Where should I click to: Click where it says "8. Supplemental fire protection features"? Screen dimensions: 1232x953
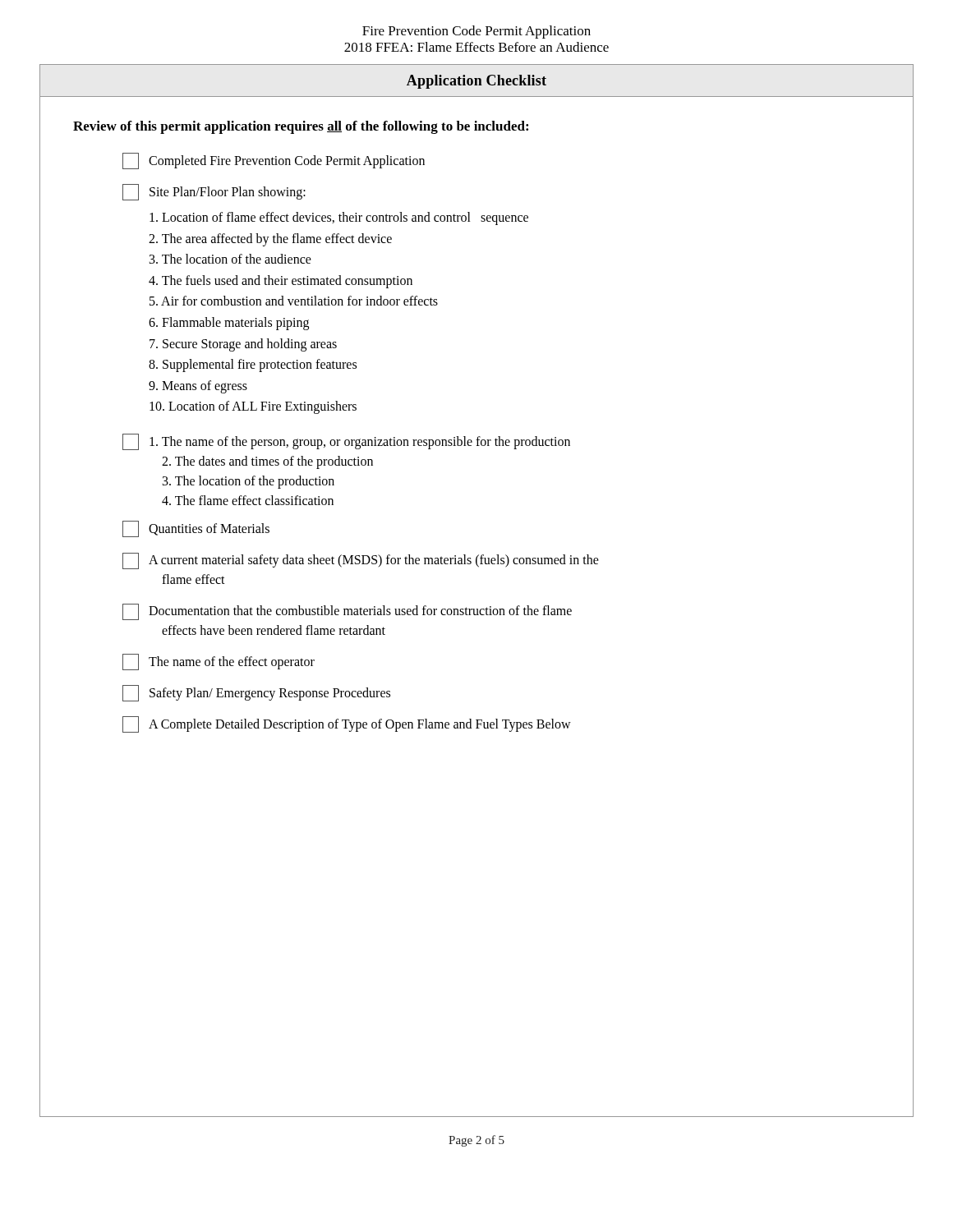click(253, 364)
